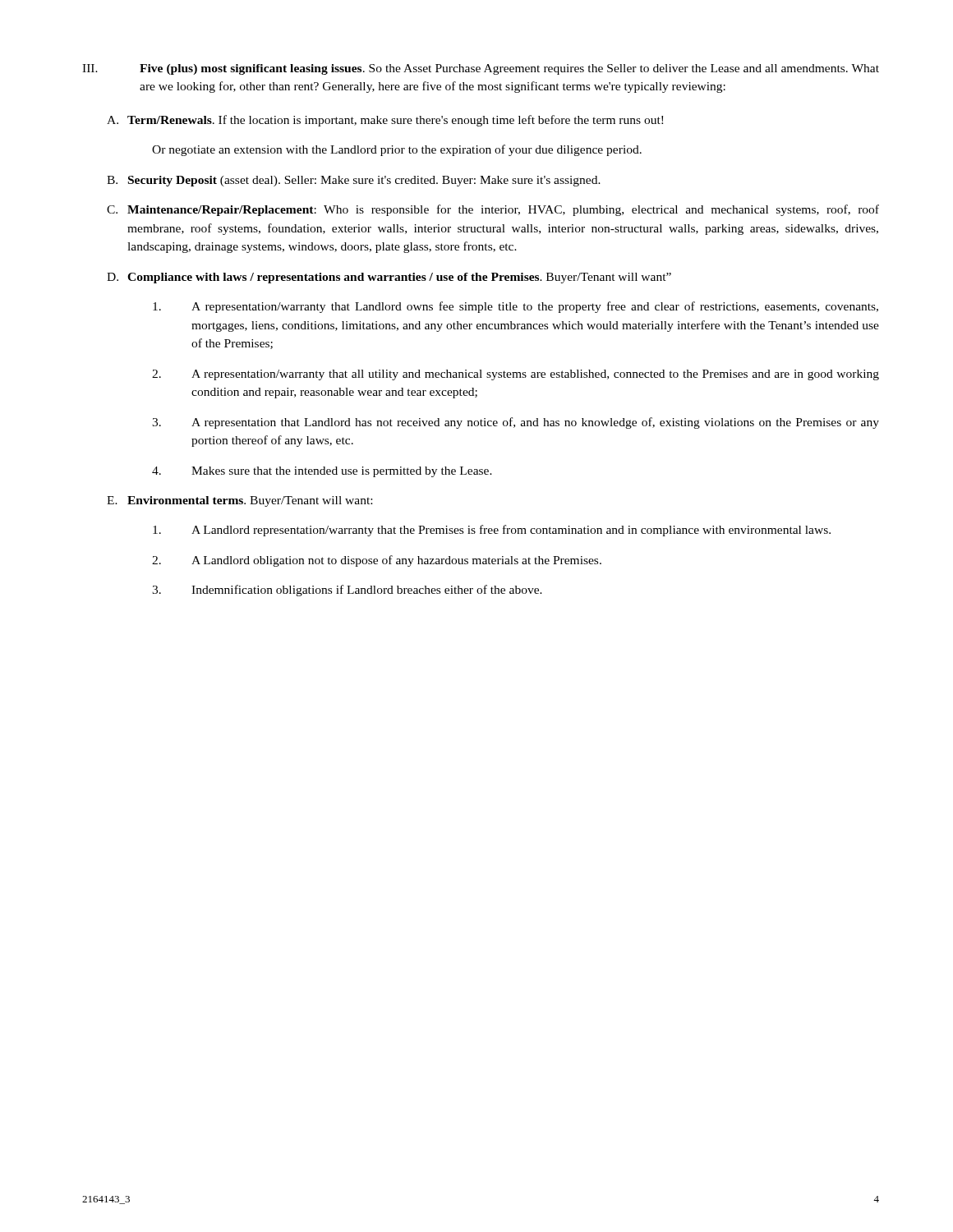Point to the block beginning "3. A representation that Landlord"
This screenshot has height=1232, width=953.
point(516,431)
